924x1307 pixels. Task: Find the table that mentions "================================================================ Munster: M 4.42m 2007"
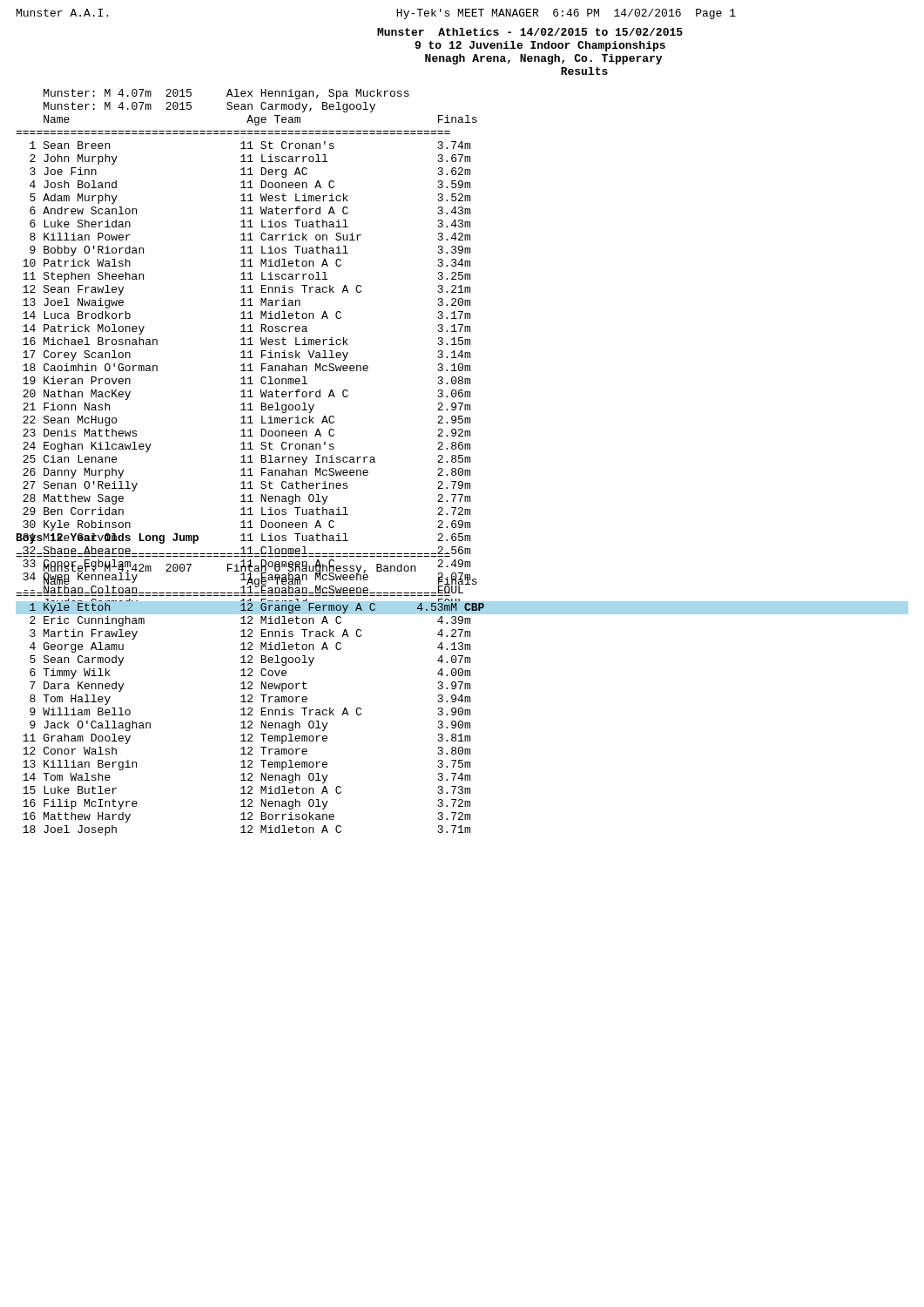pyautogui.click(x=462, y=693)
